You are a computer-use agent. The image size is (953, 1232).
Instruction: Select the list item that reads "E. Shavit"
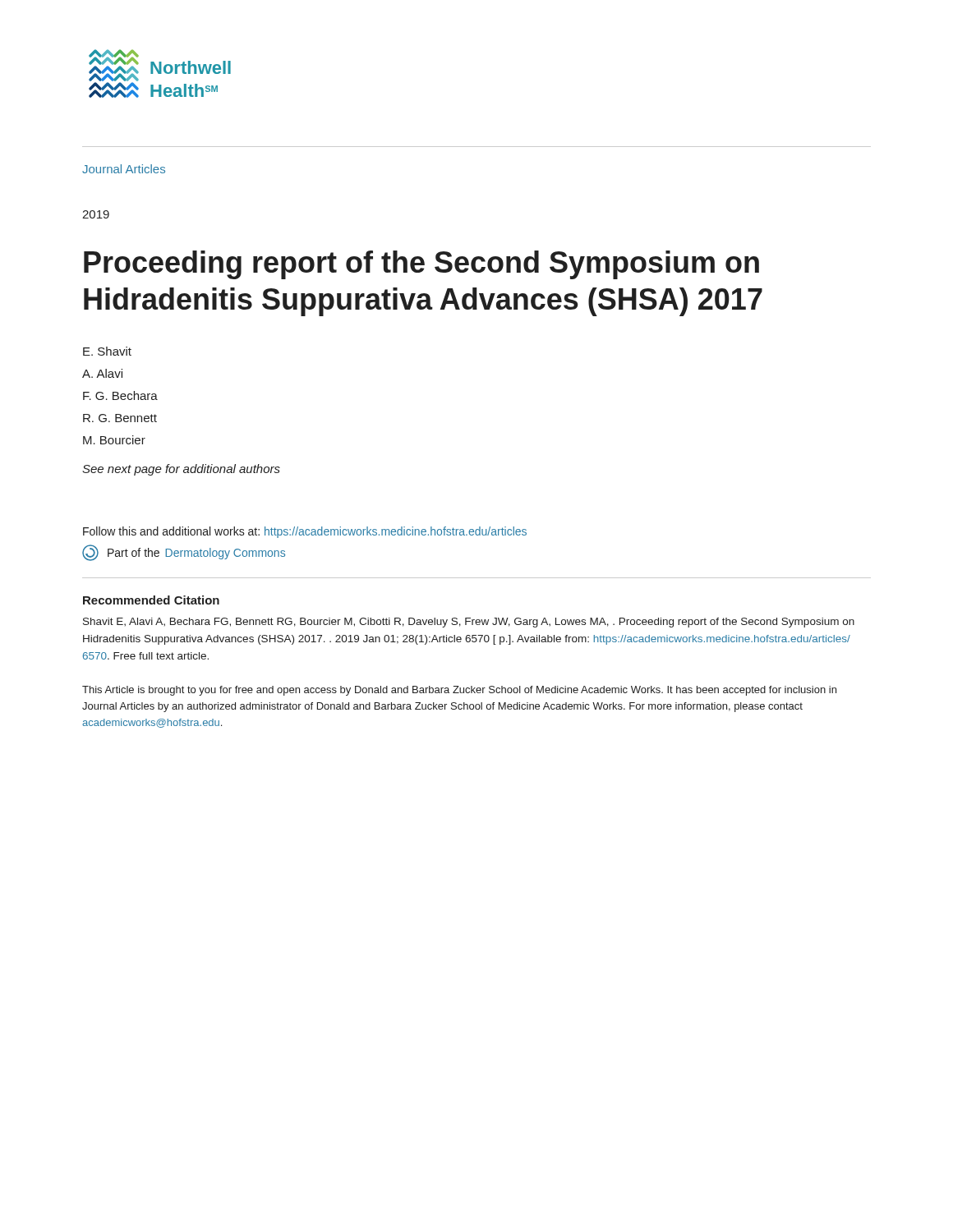[x=107, y=351]
